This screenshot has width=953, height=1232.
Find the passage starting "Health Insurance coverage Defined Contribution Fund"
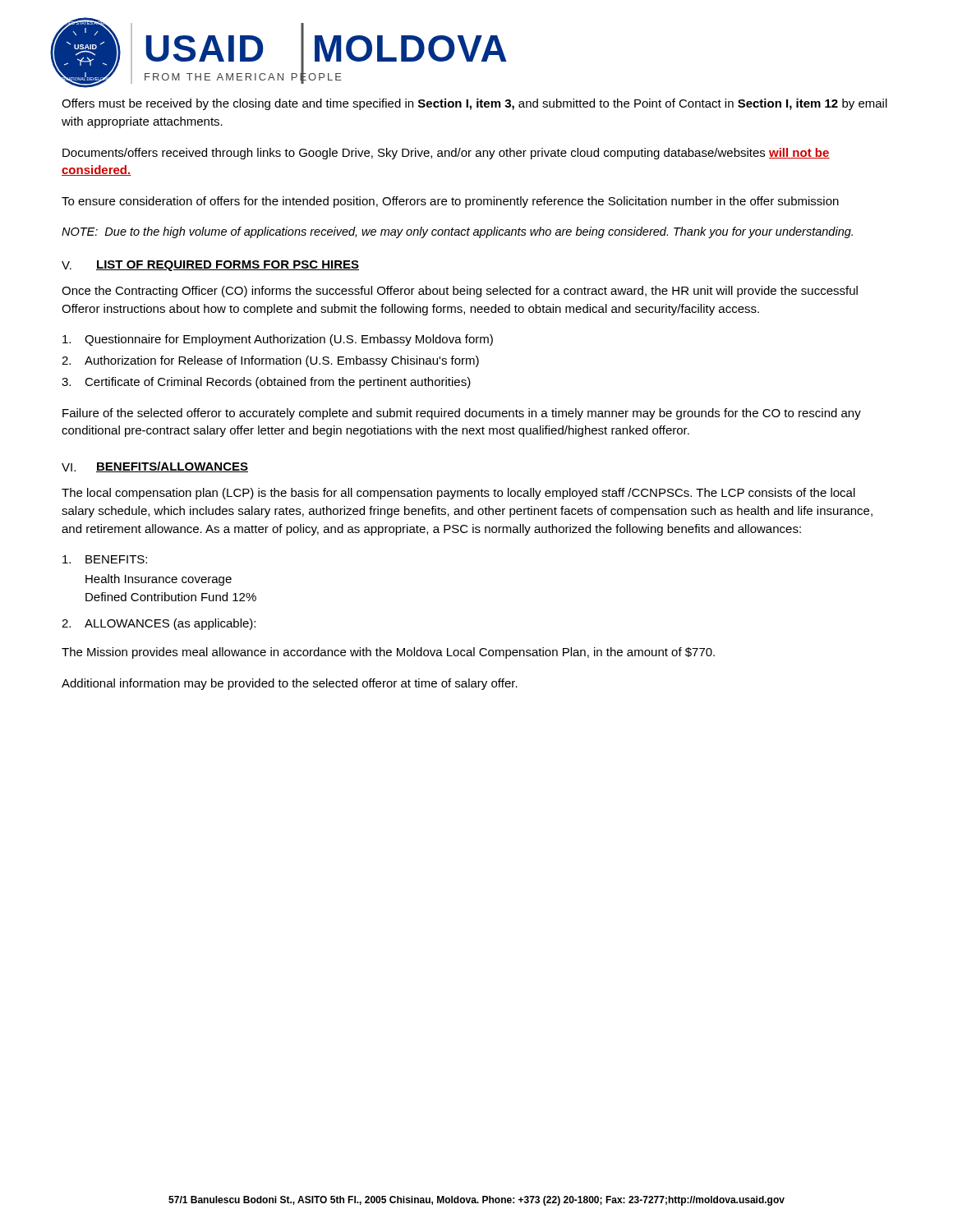[x=171, y=588]
